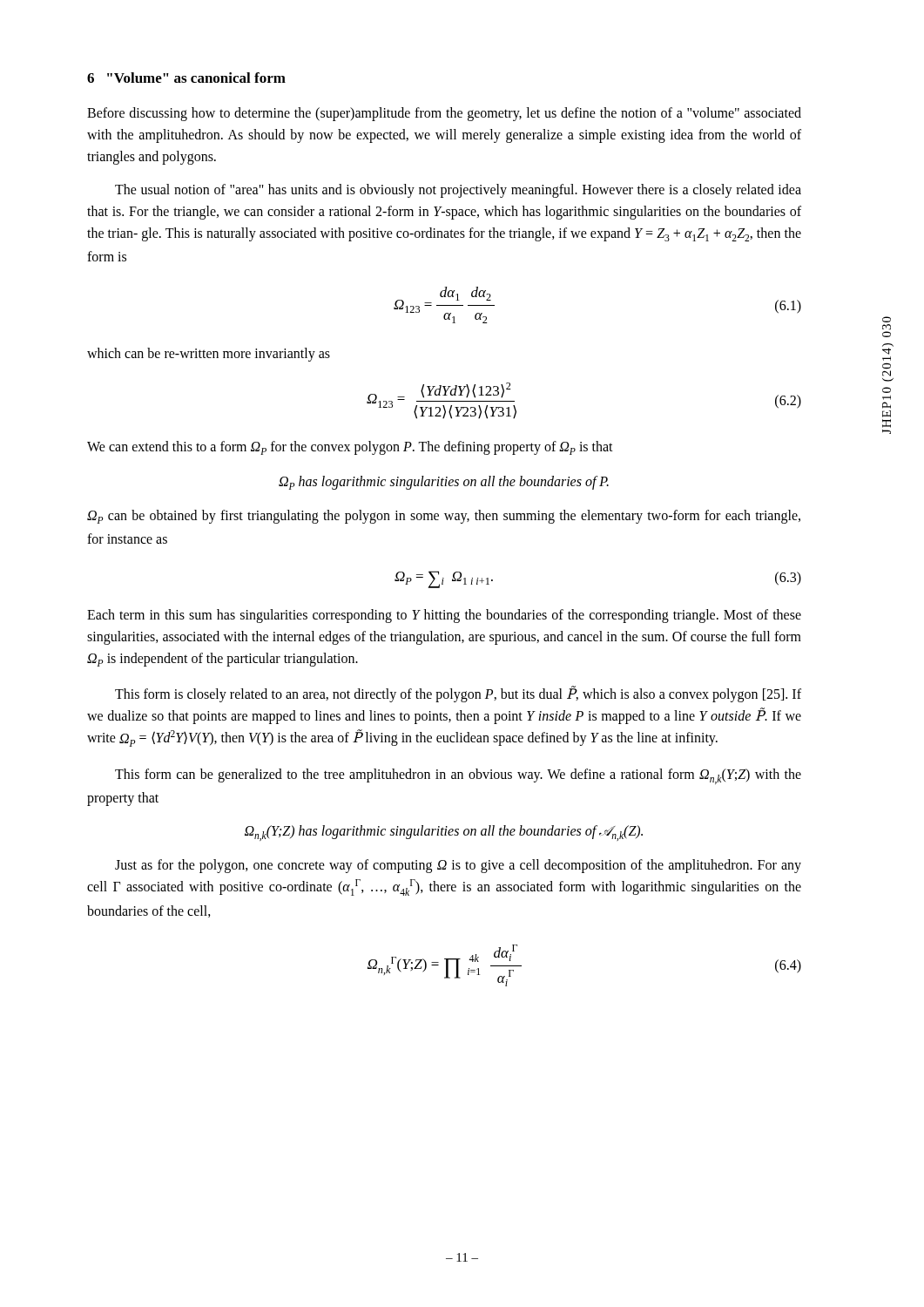Click the formula that begins "ΩP = ∑i"
The width and height of the screenshot is (924, 1307).
click(433, 579)
